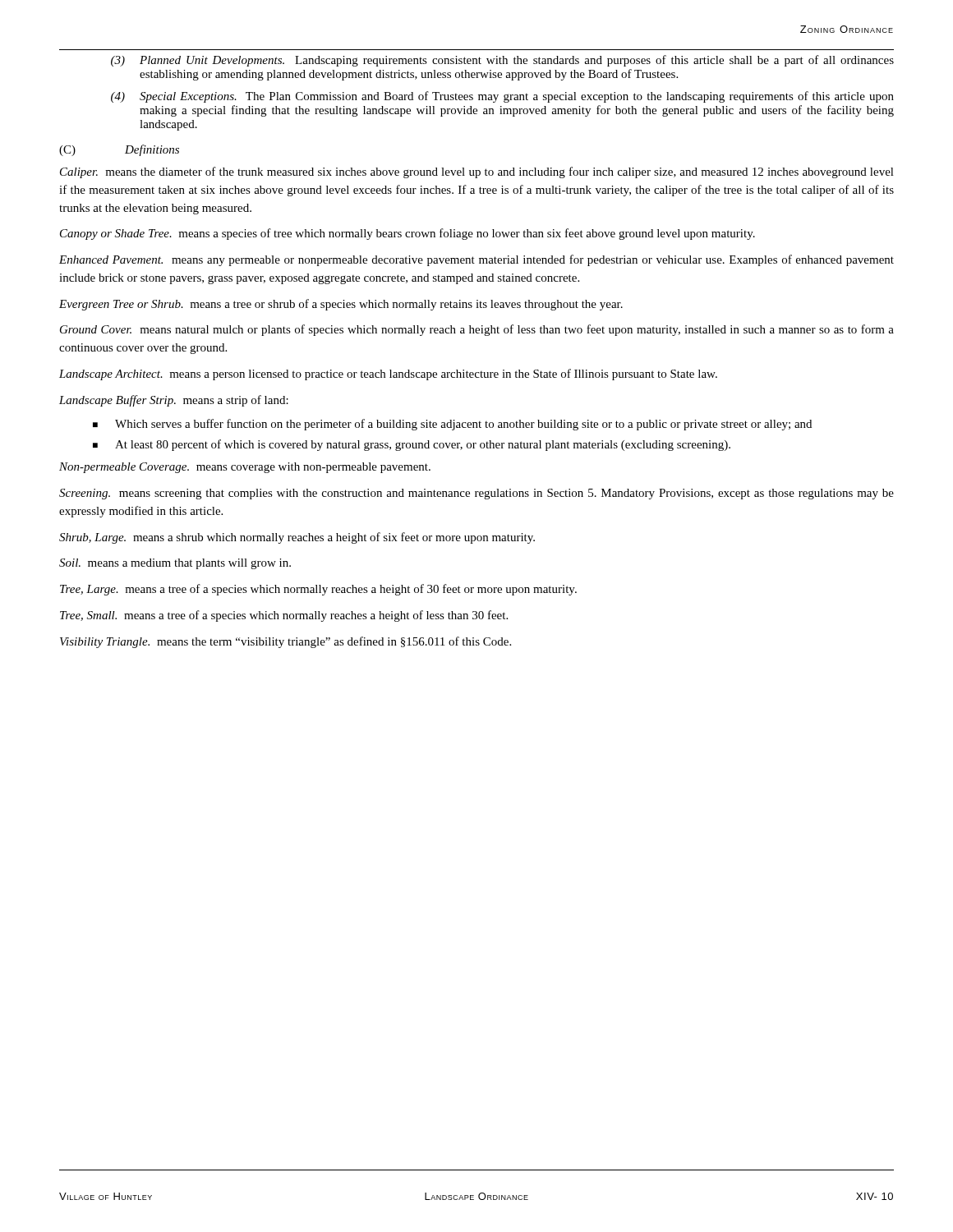The height and width of the screenshot is (1232, 953).
Task: Click on the text block that reads "Landscape Buffer Strip. means a strip"
Action: coord(174,400)
